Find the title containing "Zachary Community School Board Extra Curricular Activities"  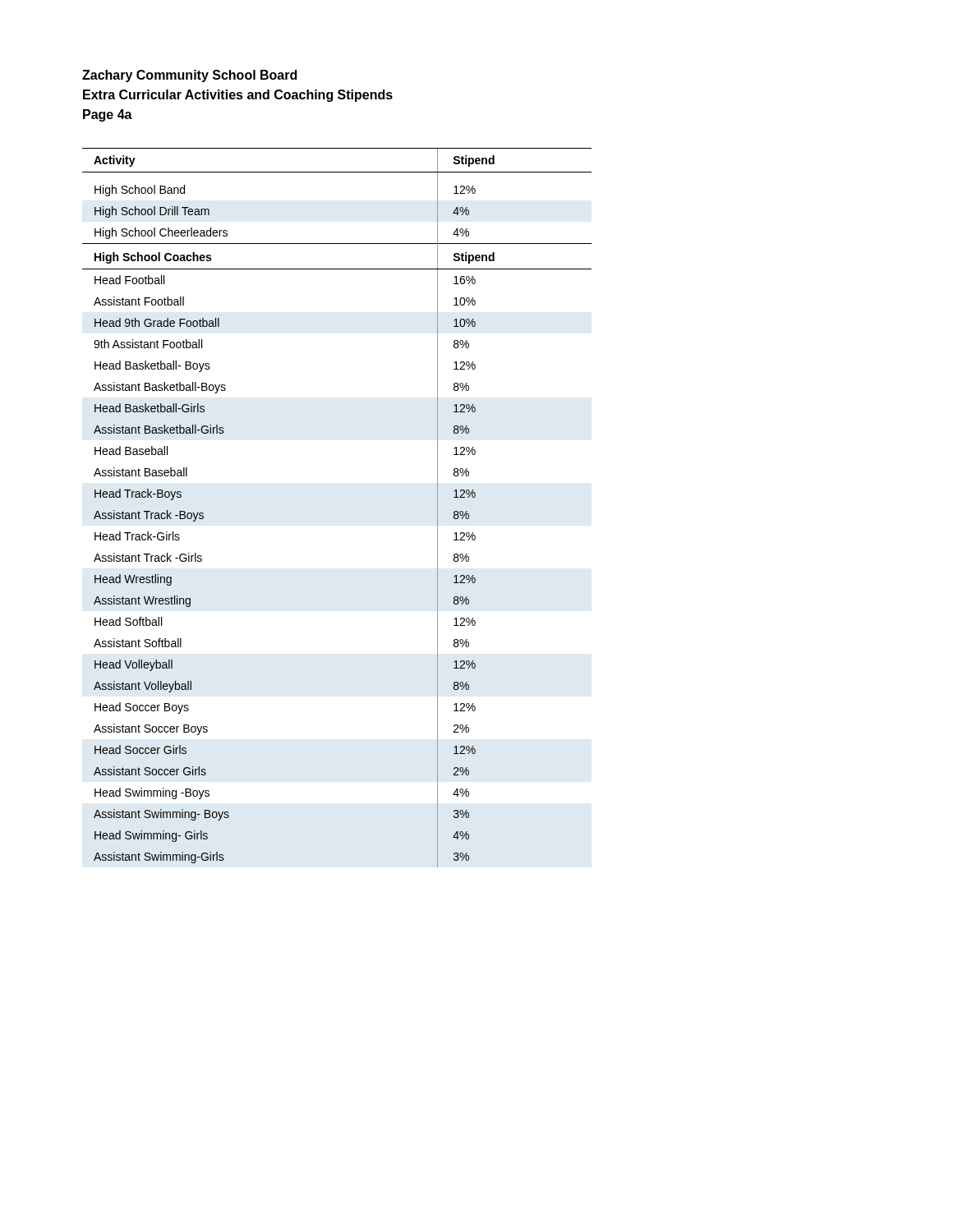[x=189, y=76]
